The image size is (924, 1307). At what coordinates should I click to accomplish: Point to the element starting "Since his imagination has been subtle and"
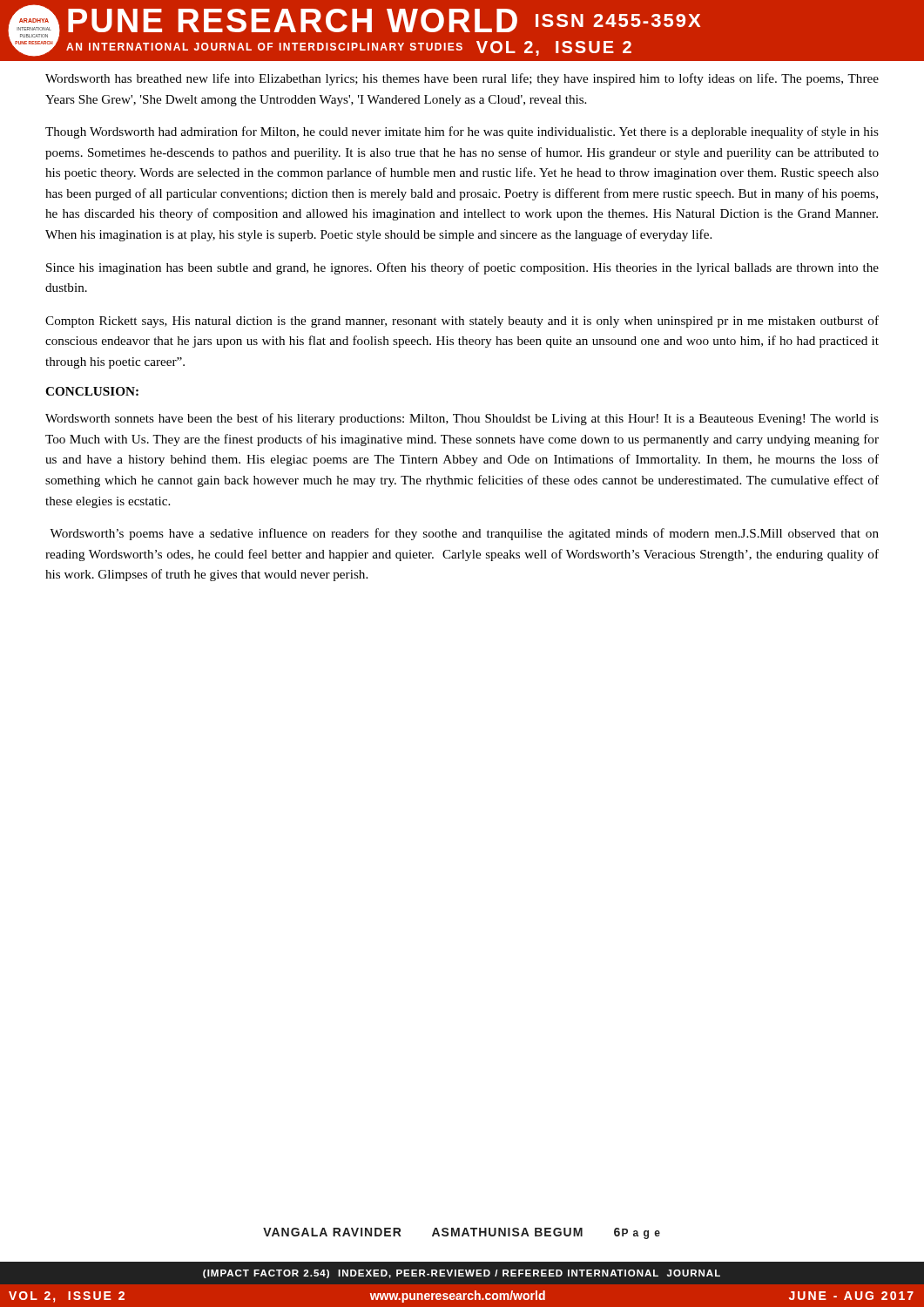click(462, 277)
